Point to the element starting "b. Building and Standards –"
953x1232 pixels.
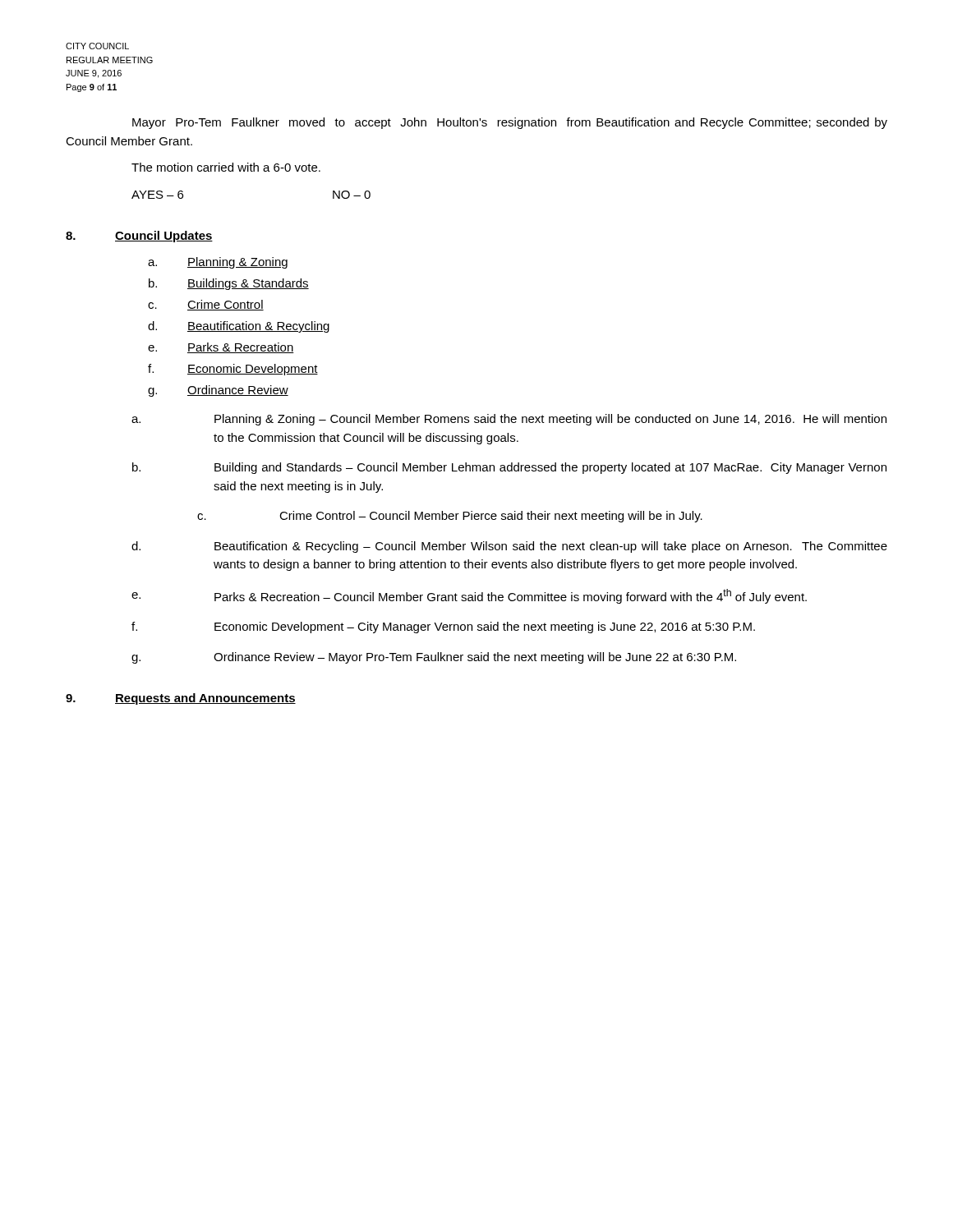(x=476, y=477)
